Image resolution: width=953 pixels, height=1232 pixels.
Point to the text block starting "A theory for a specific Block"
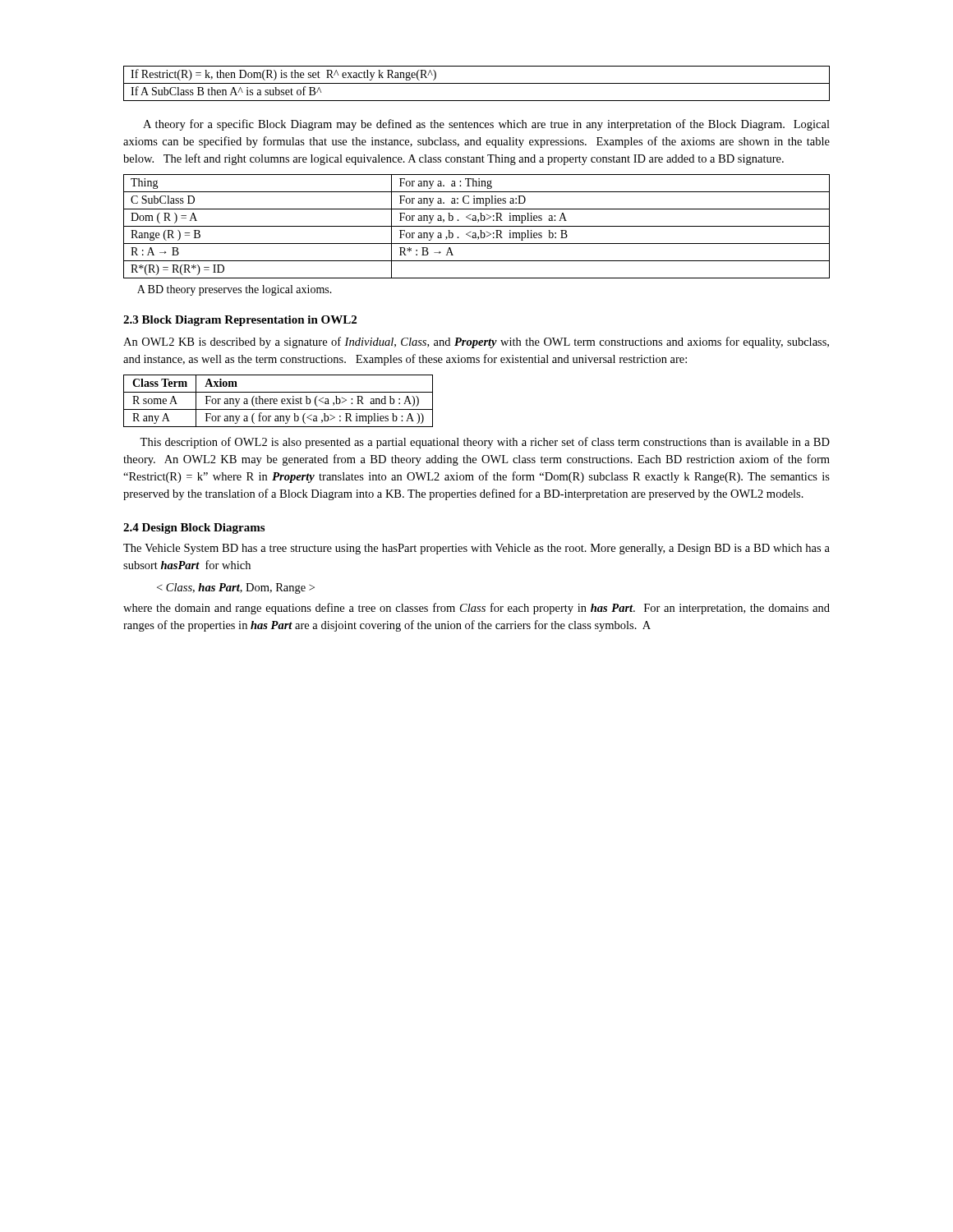tap(476, 141)
